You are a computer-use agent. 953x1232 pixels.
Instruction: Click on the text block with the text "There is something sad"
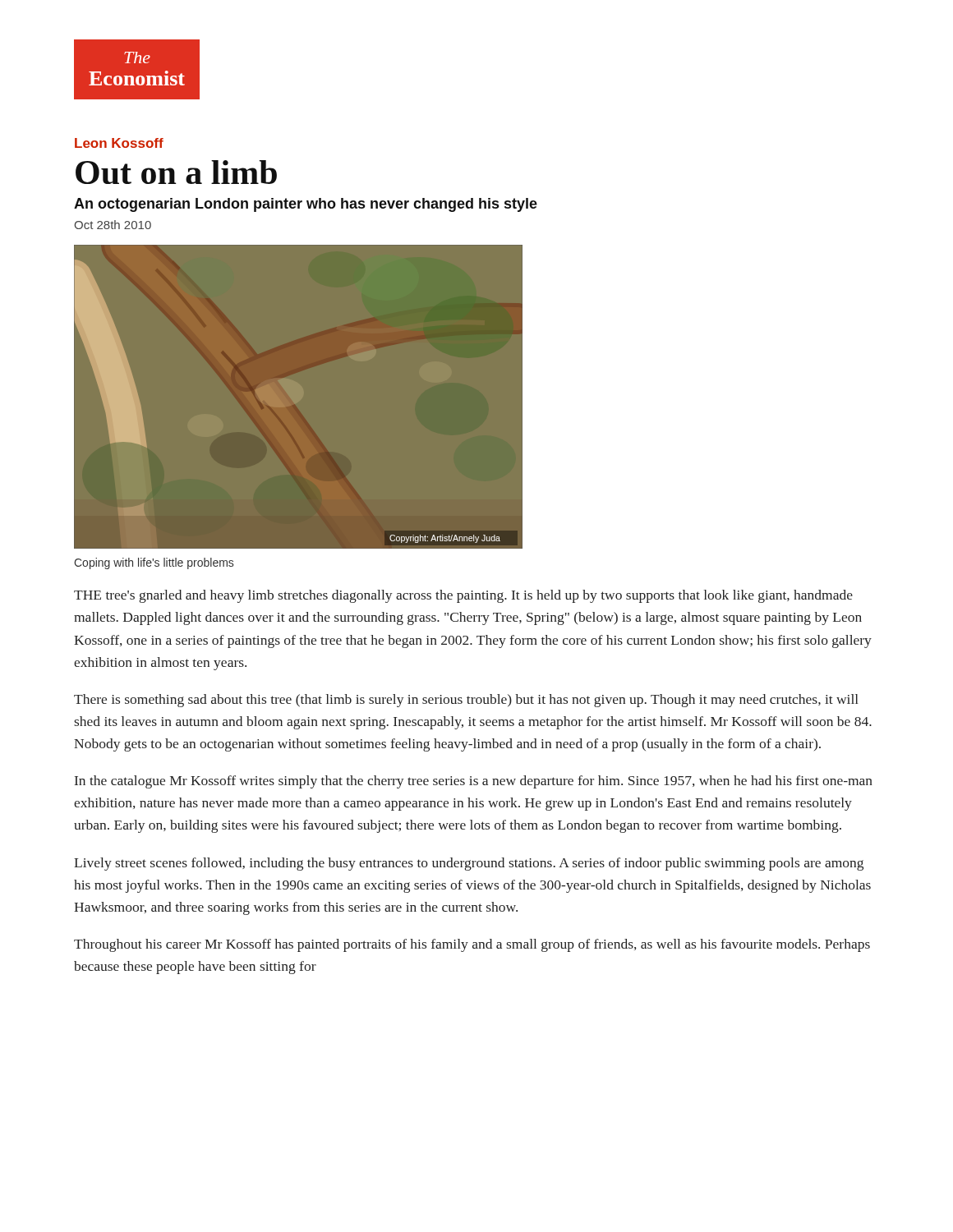point(473,721)
